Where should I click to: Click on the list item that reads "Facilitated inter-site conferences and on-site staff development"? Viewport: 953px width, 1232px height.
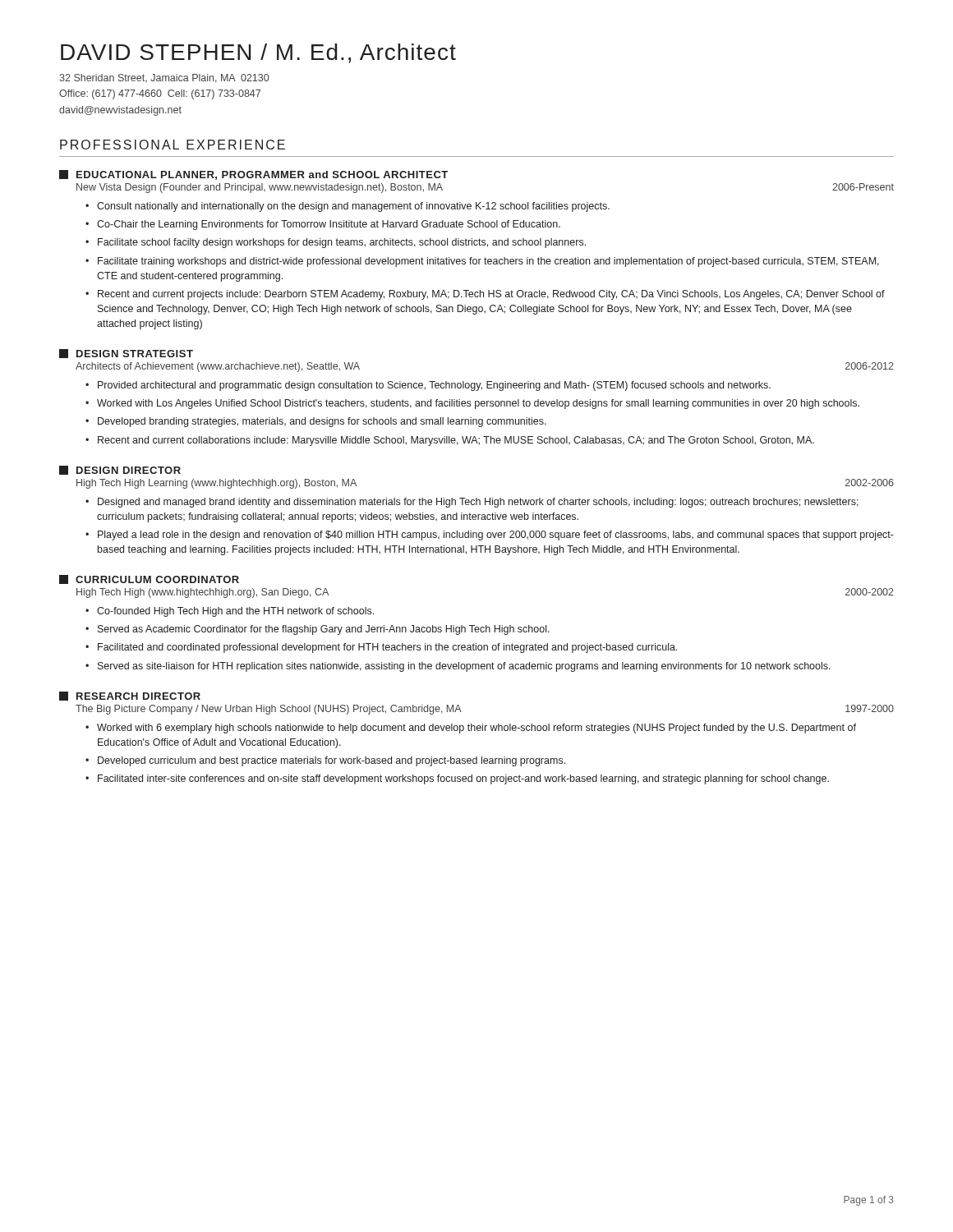[x=463, y=779]
